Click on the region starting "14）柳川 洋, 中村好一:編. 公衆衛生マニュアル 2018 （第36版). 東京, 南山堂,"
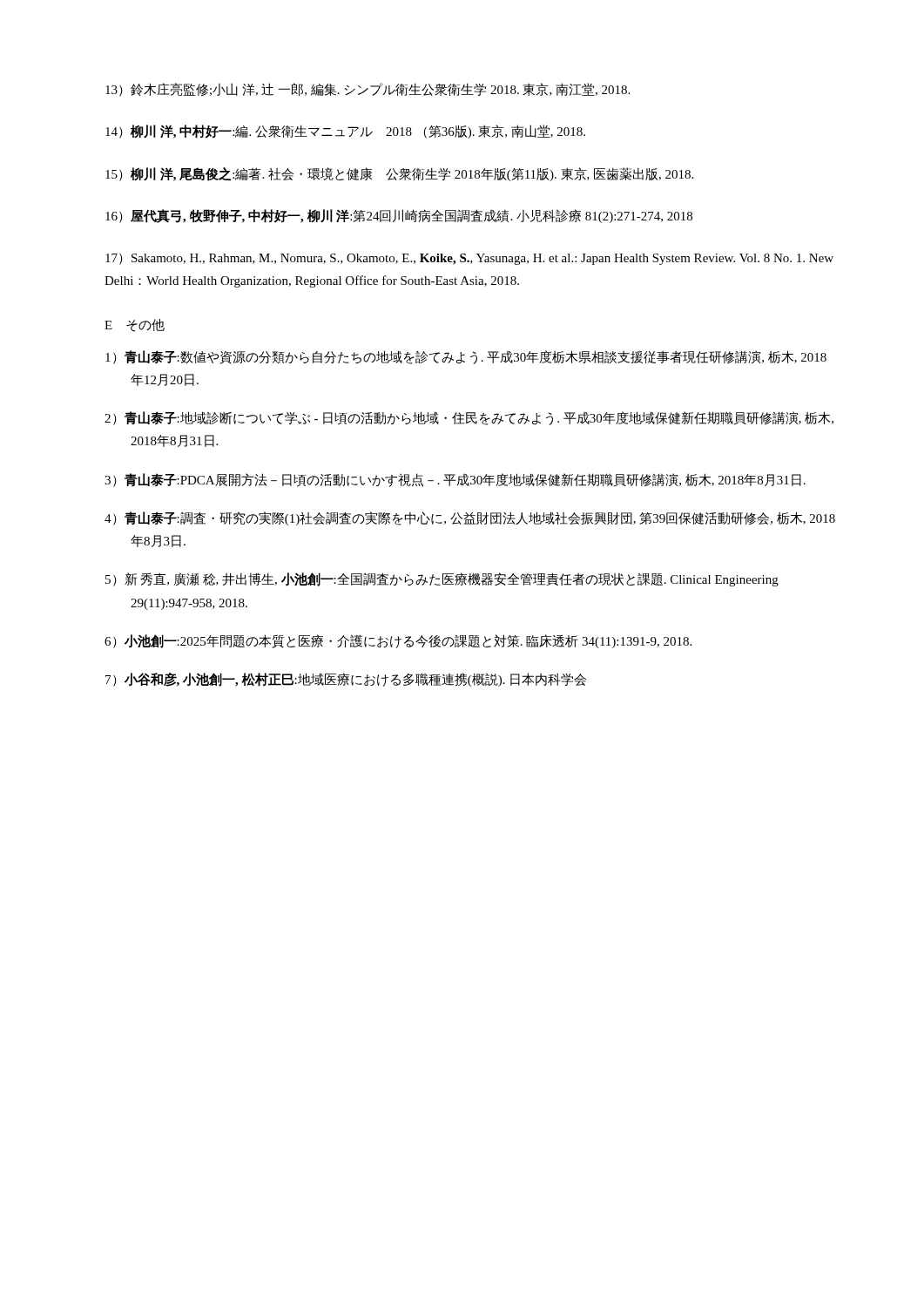 point(345,132)
